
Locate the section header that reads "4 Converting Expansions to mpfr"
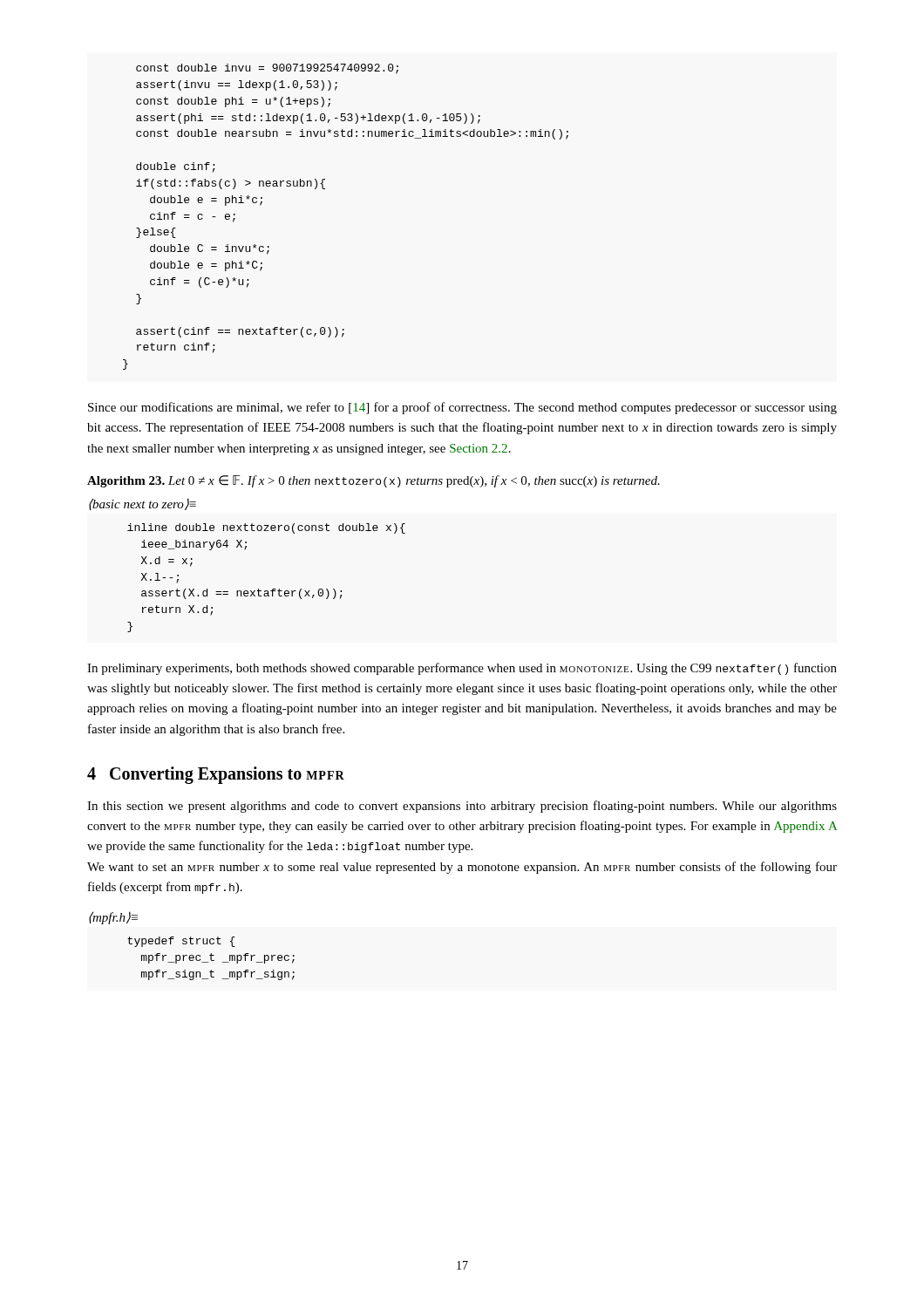coord(216,773)
